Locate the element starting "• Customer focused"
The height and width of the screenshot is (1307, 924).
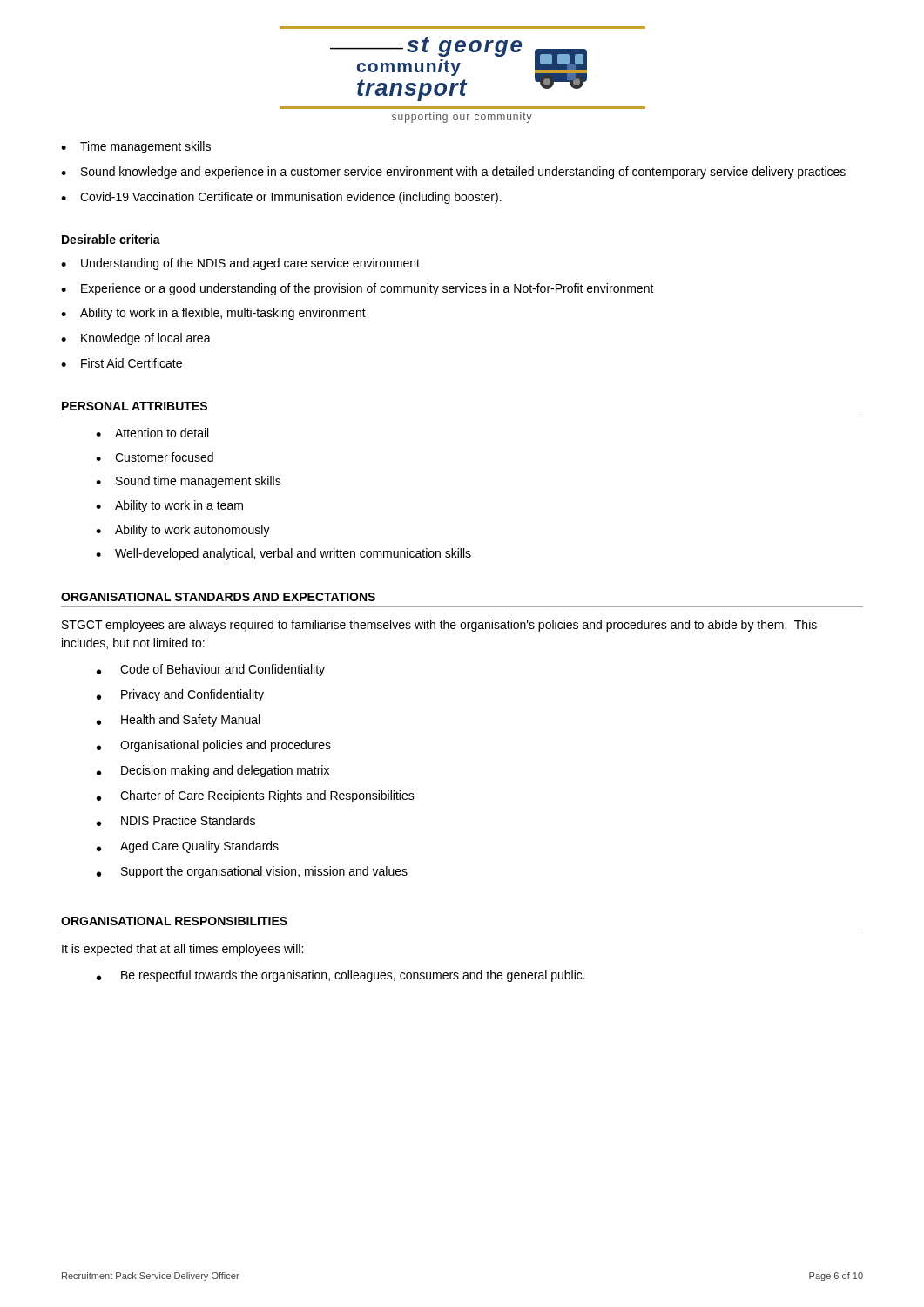(x=155, y=459)
